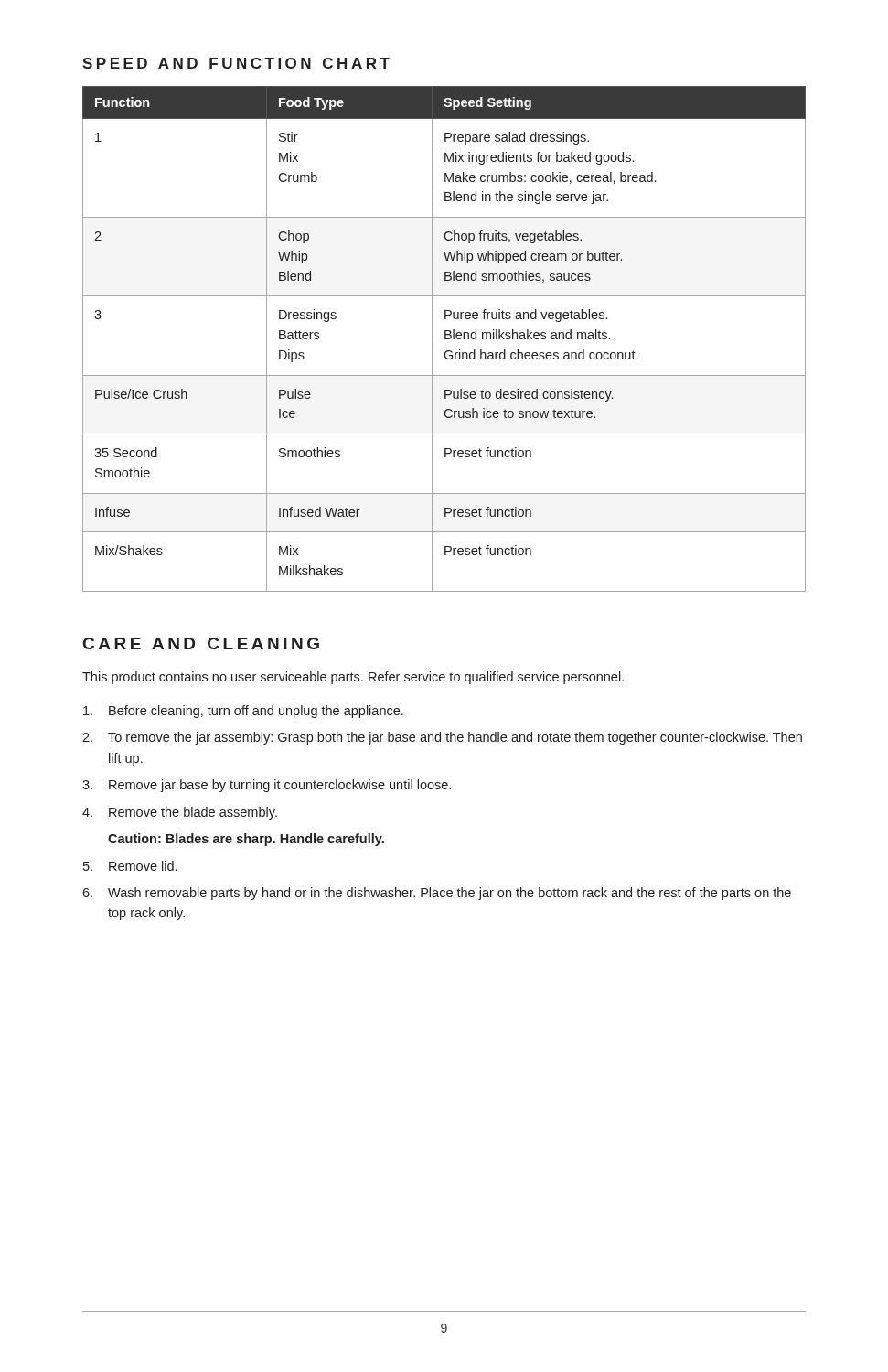Find the list item containing "Before cleaning, turn"
The image size is (888, 1372).
tap(243, 712)
